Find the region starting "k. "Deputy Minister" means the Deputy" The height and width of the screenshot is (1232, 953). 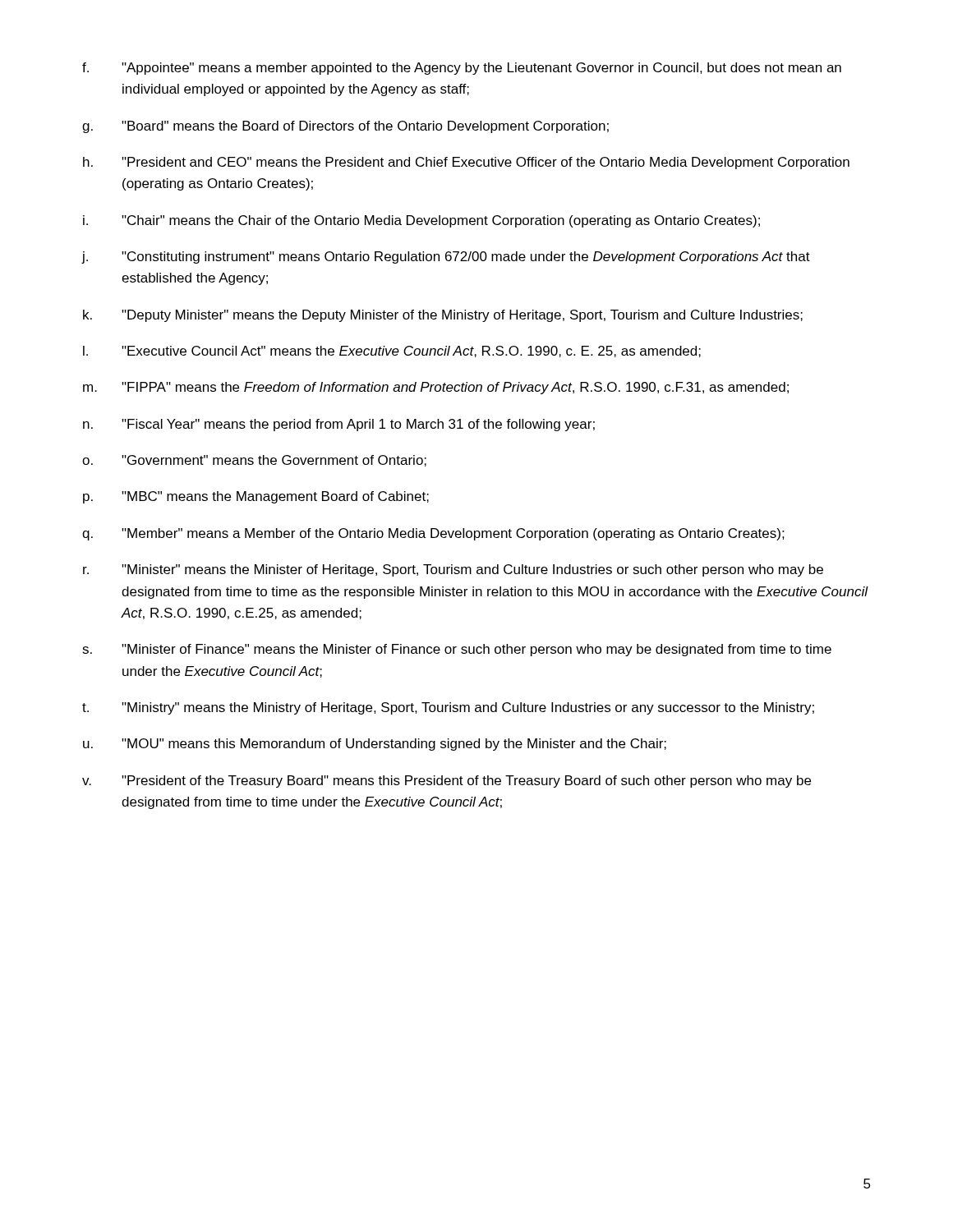pos(476,315)
